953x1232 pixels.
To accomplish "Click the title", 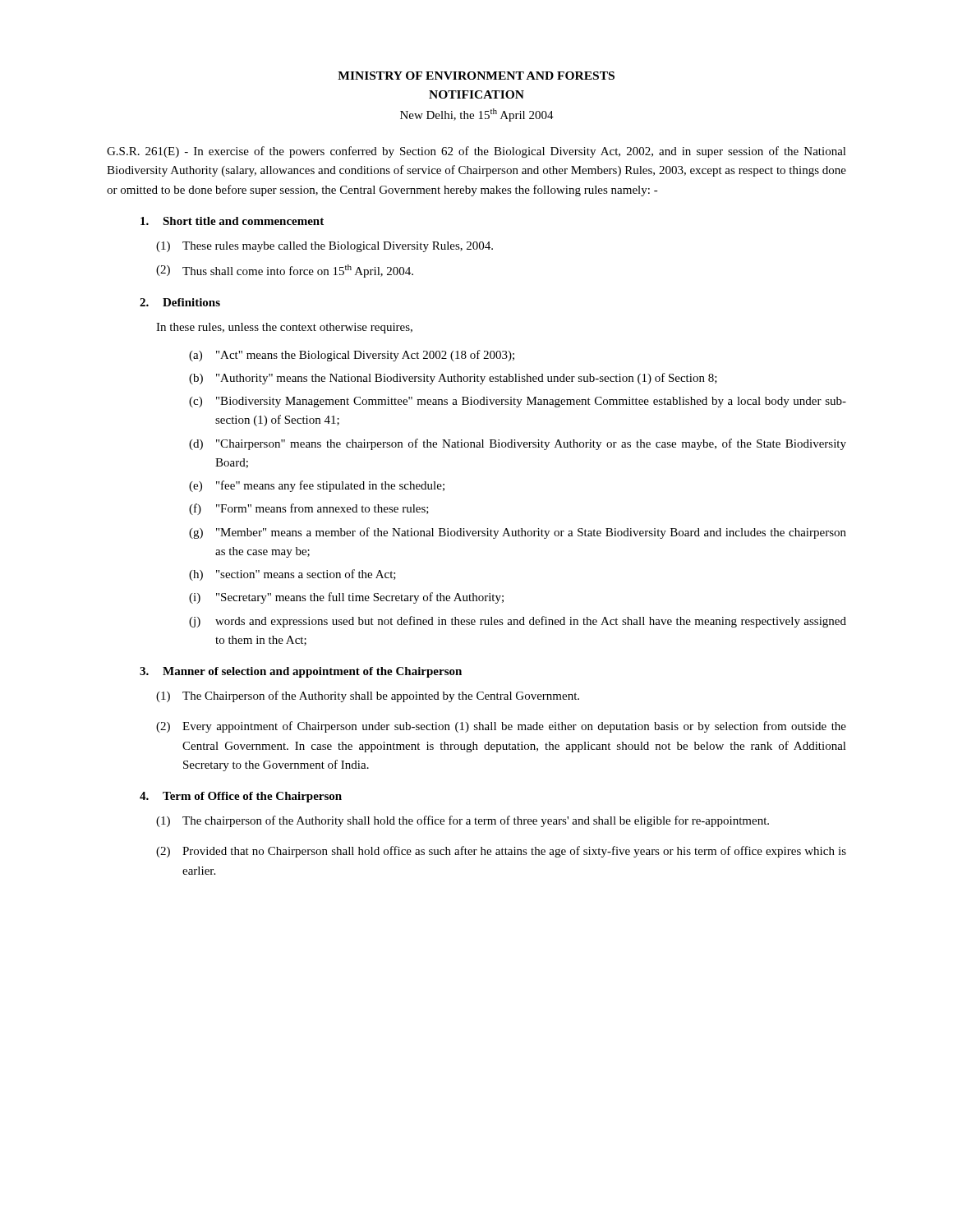I will coord(476,95).
